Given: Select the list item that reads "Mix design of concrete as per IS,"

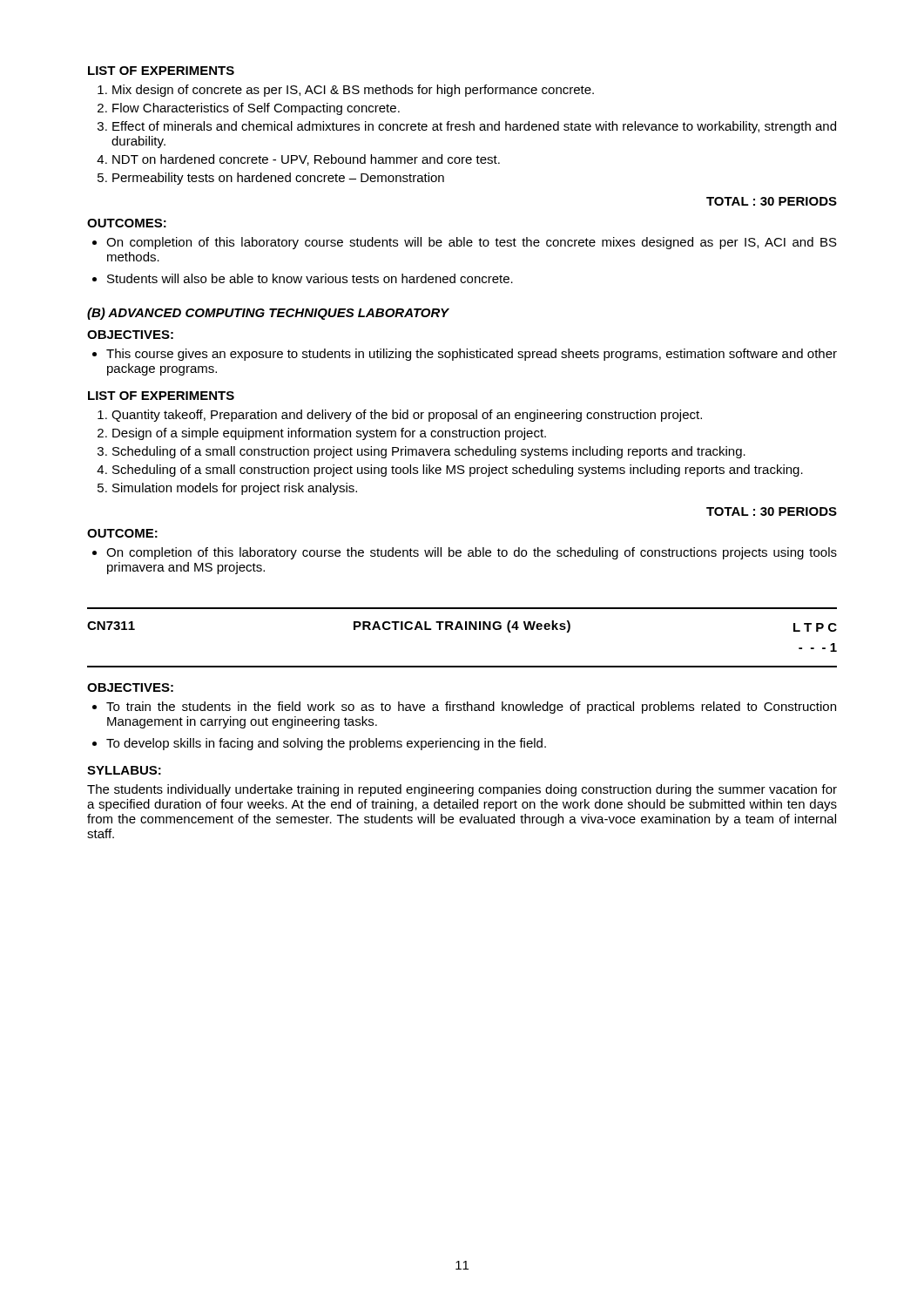Looking at the screenshot, I should coord(462,133).
